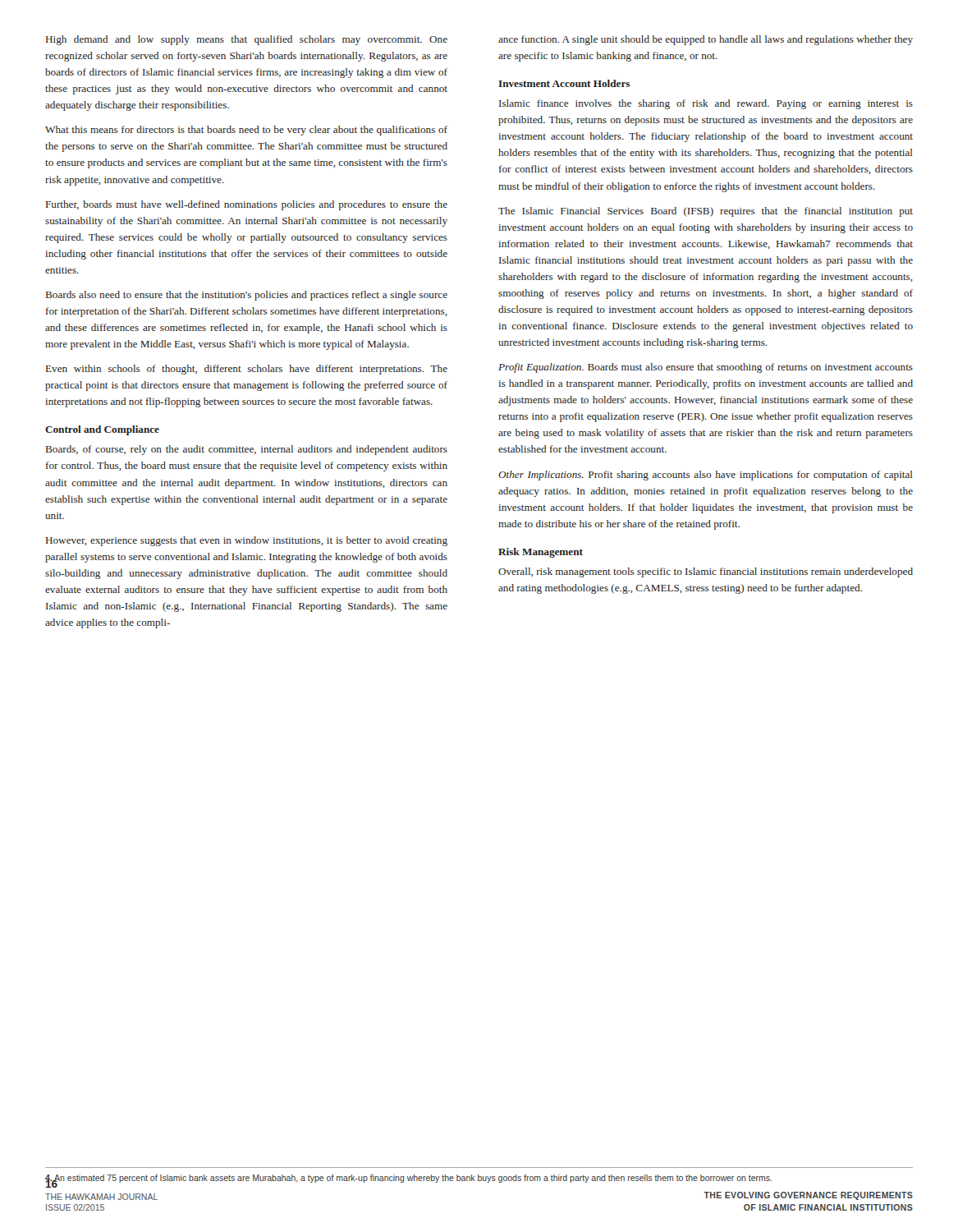Locate the block of text that opens with "Overall, risk management tools specific"
Image resolution: width=958 pixels, height=1232 pixels.
coord(706,580)
